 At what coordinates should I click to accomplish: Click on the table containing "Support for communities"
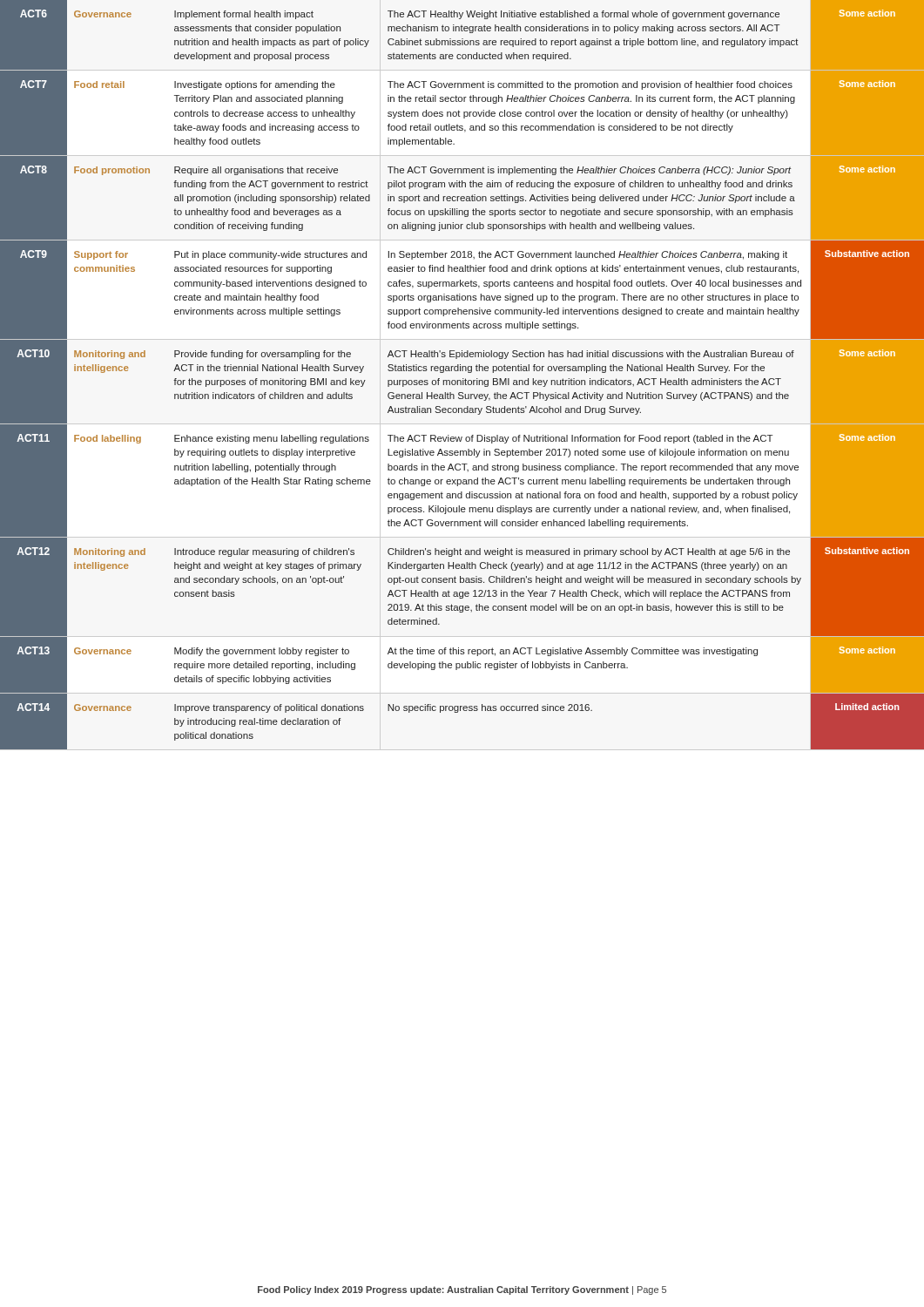click(462, 375)
